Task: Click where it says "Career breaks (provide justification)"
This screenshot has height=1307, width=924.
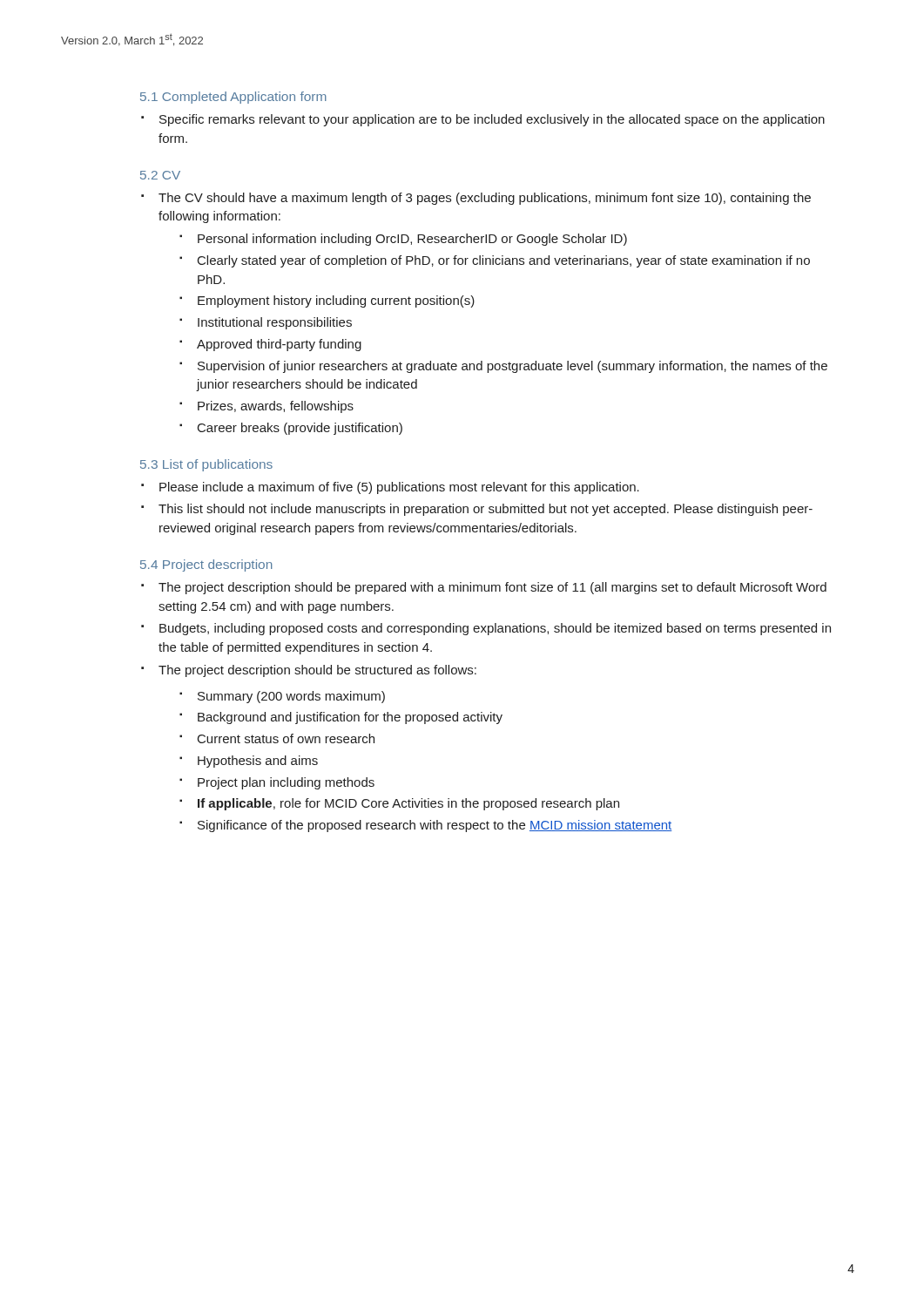Action: (300, 427)
